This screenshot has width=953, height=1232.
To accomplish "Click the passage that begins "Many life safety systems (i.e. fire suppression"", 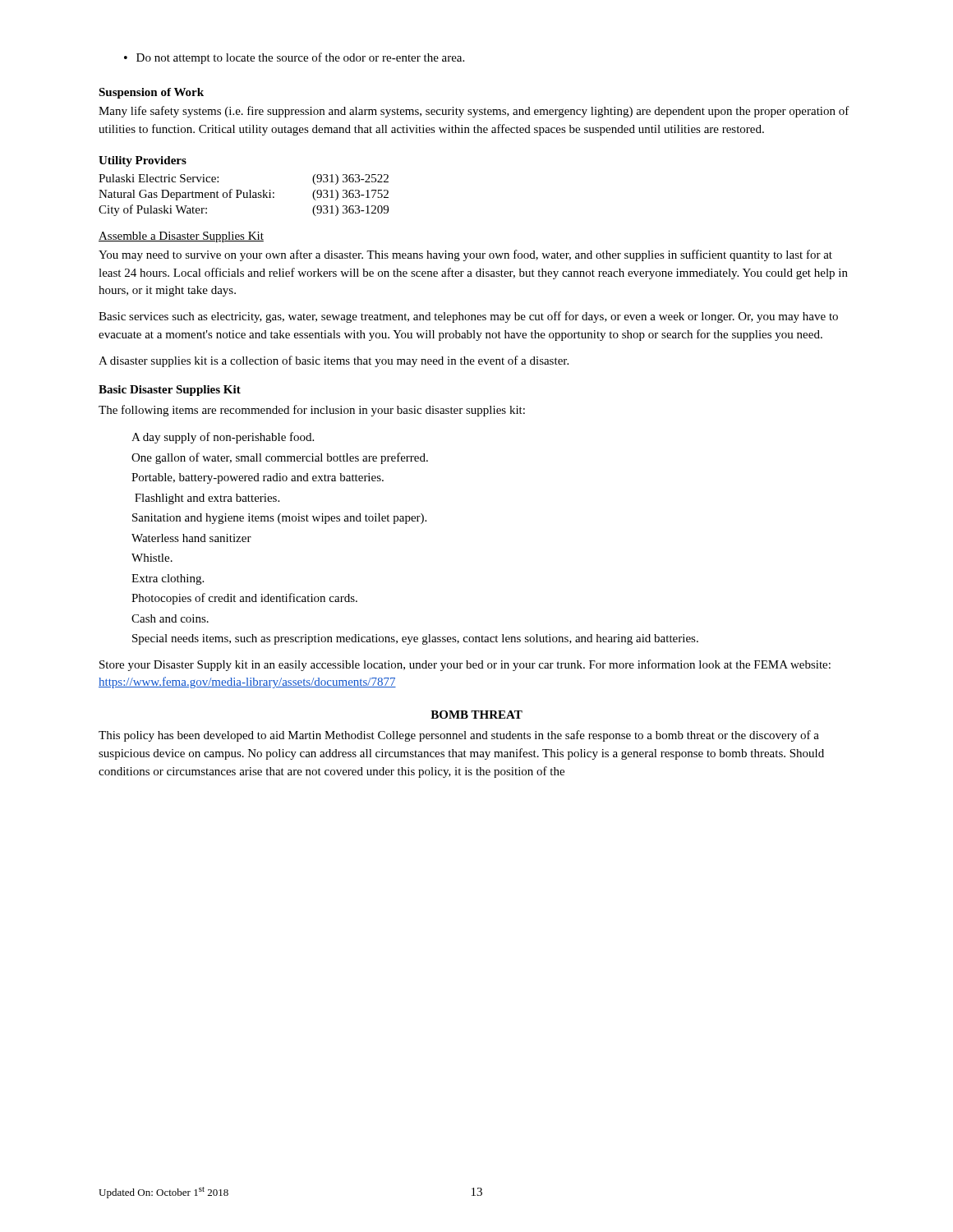I will pyautogui.click(x=474, y=120).
